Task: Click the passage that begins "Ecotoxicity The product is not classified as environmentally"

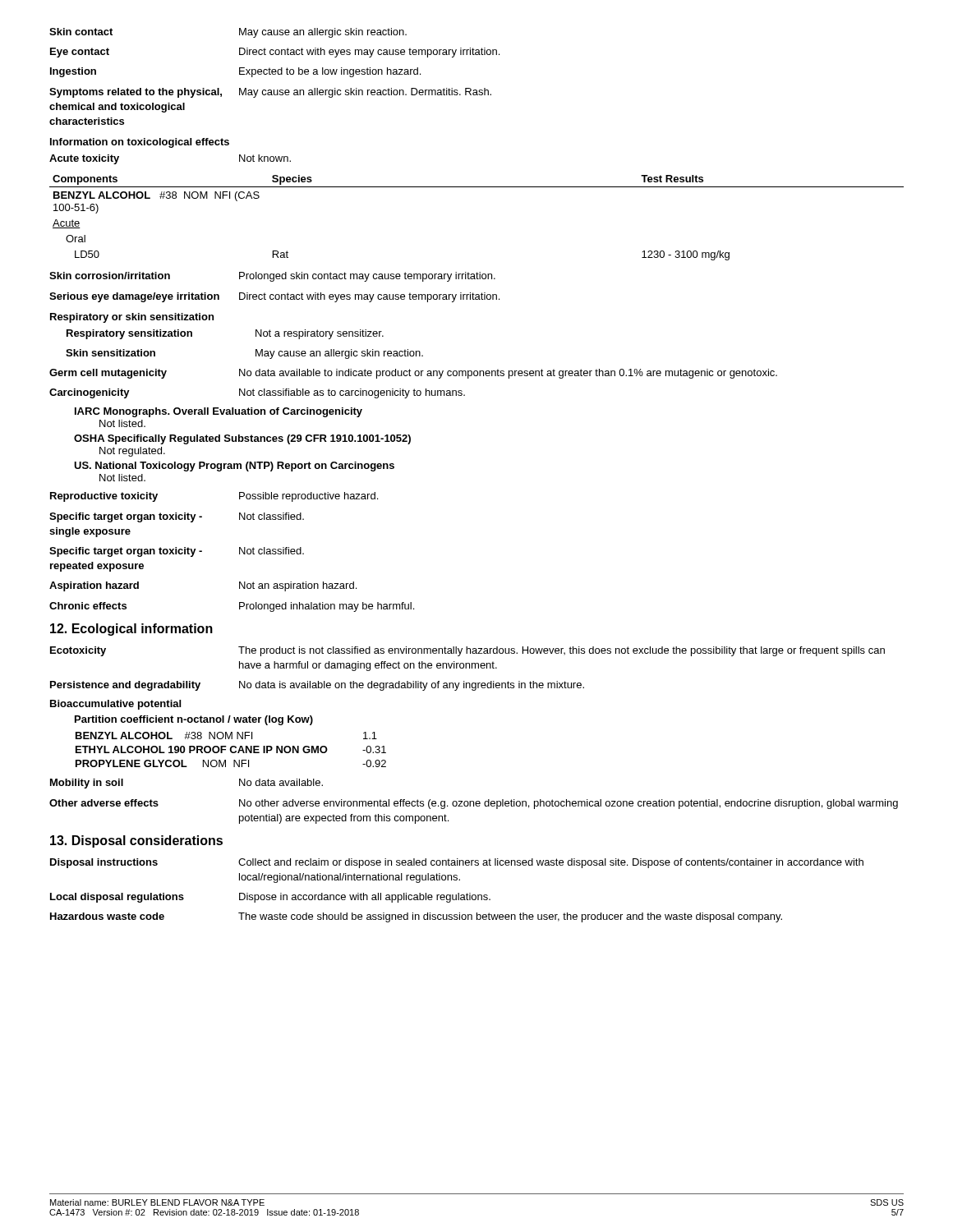Action: click(x=476, y=658)
